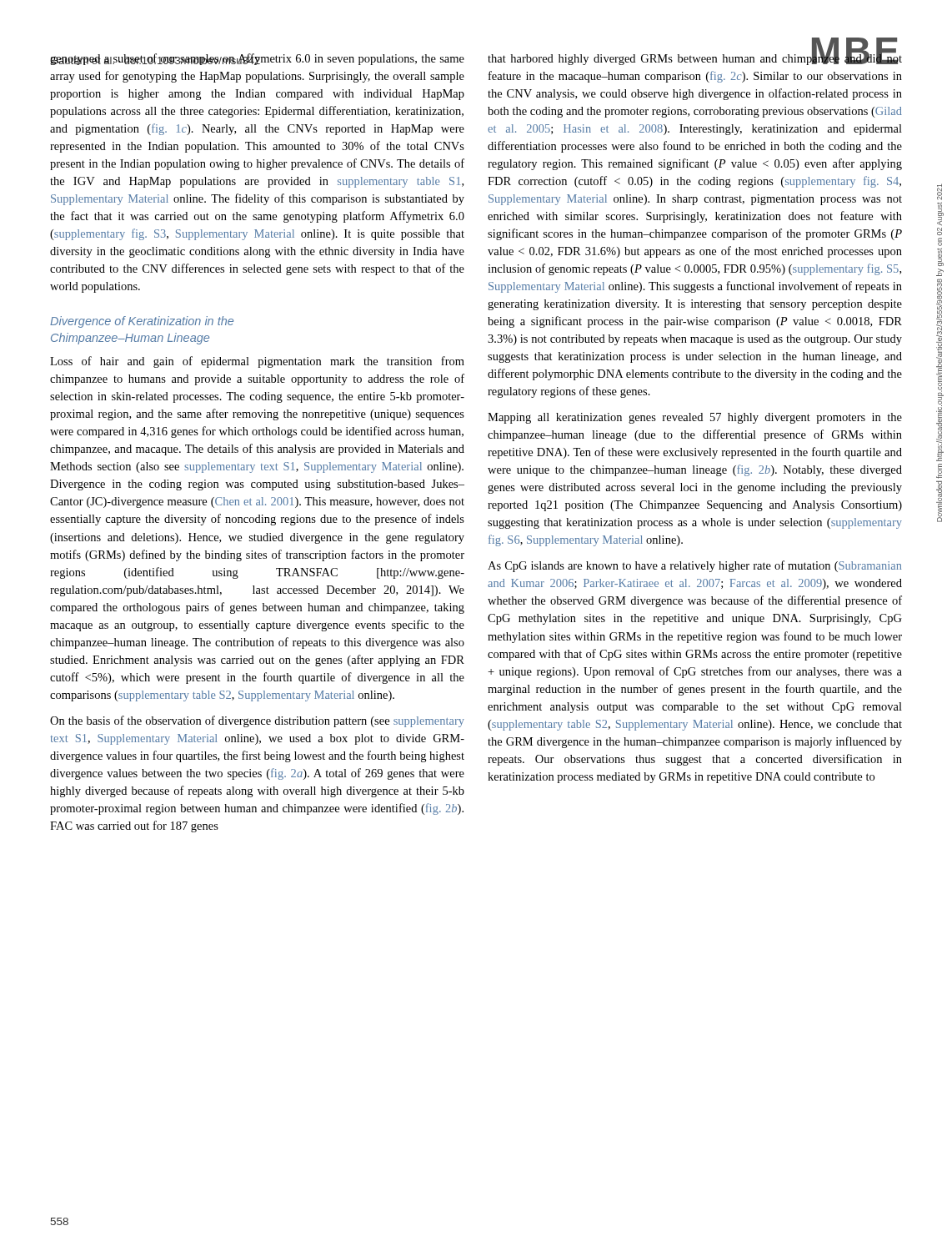Find the text block containing "Loss of hair and gain of epidermal pigmentation"
This screenshot has height=1251, width=952.
(257, 594)
